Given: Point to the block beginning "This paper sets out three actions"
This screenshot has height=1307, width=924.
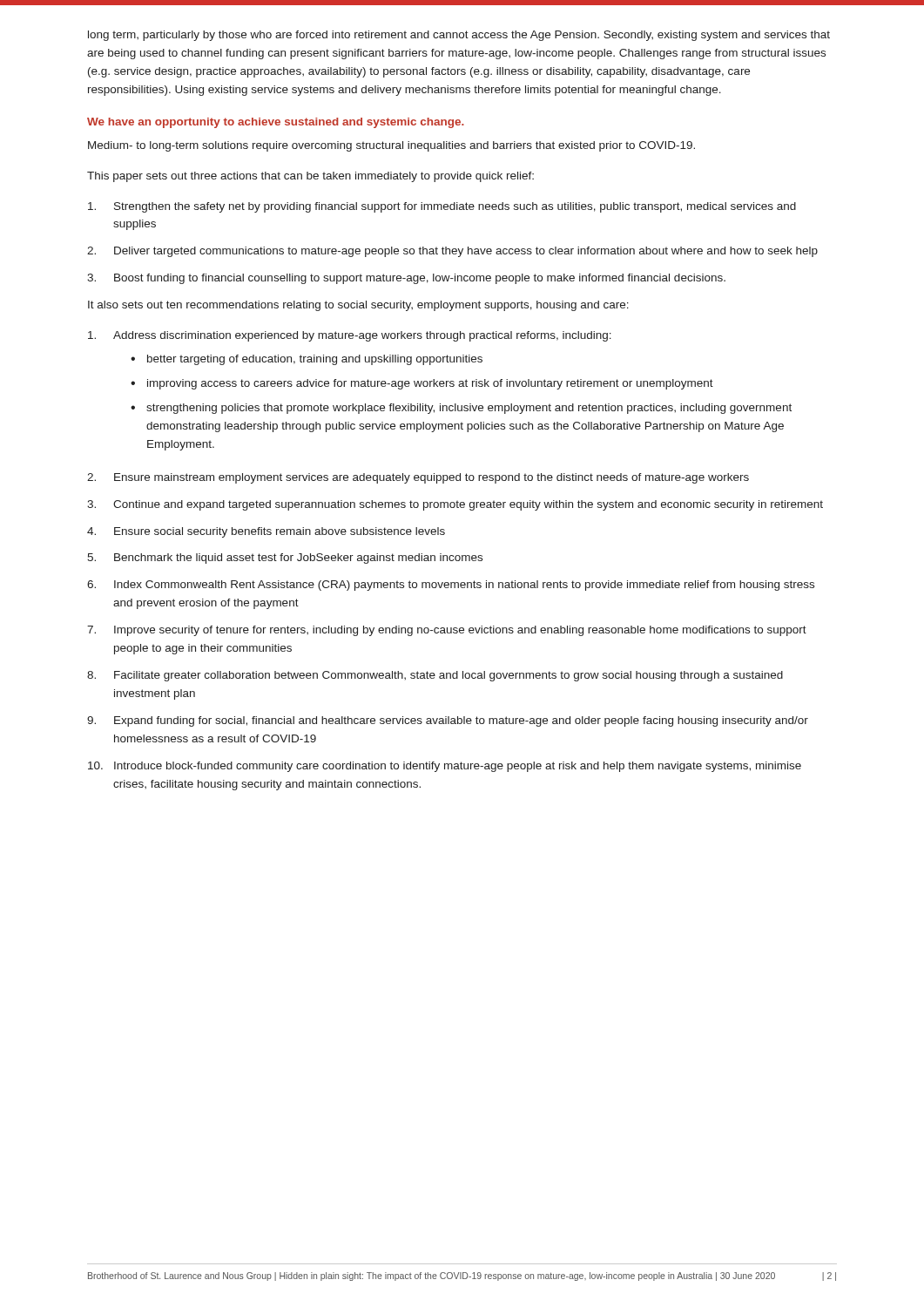Looking at the screenshot, I should pyautogui.click(x=311, y=175).
